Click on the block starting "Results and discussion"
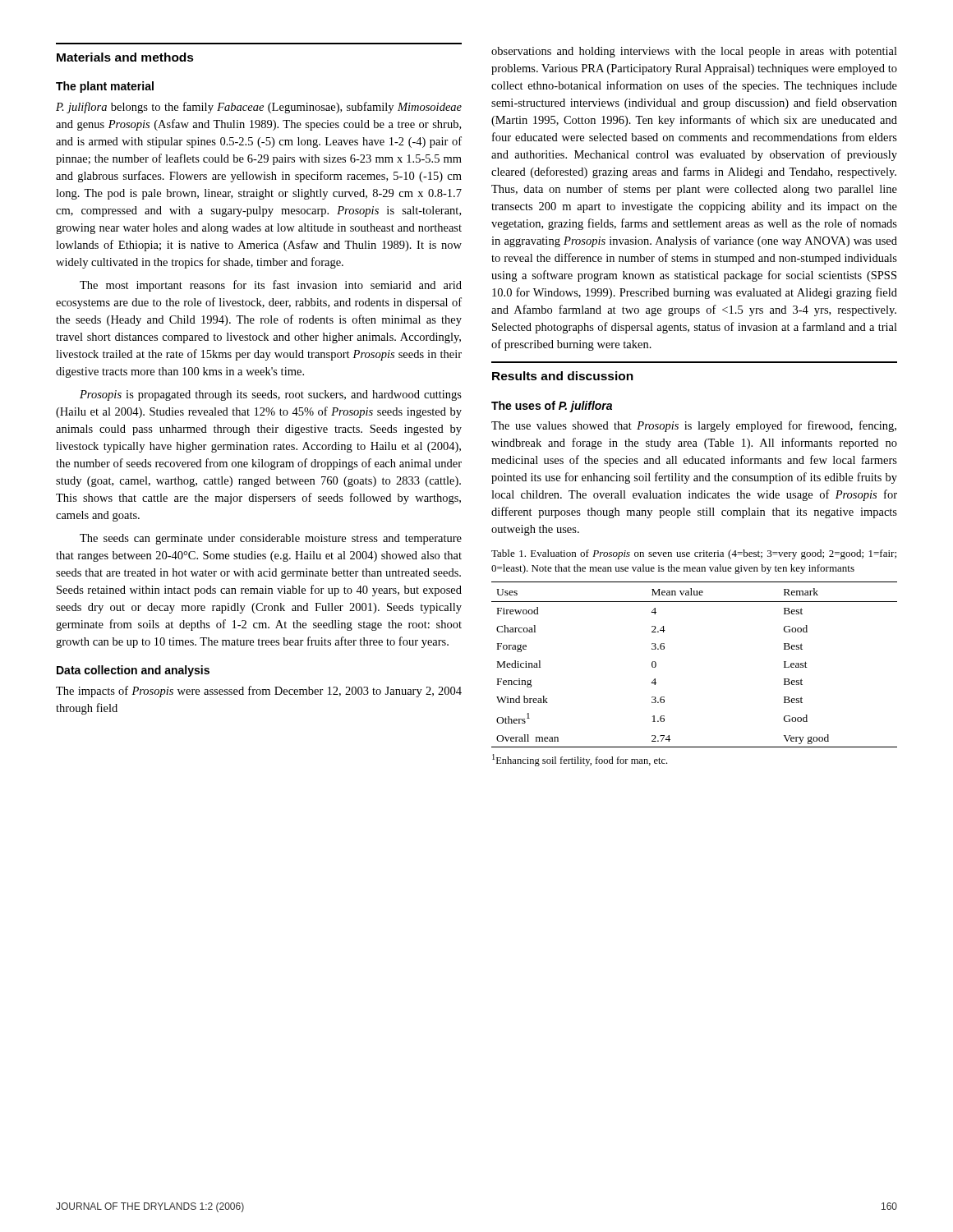 click(x=562, y=376)
